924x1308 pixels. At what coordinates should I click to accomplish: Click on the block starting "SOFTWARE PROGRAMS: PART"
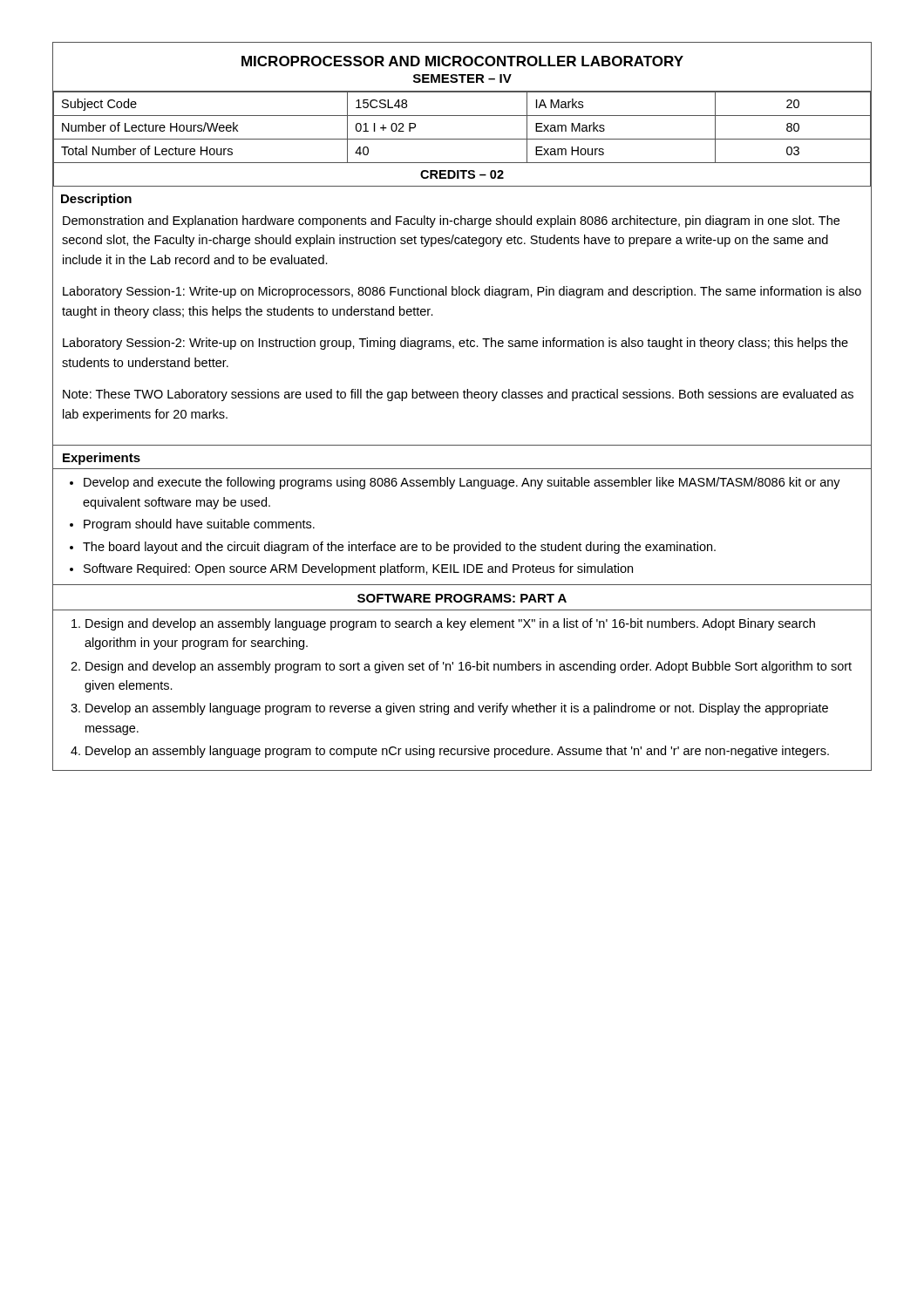[462, 597]
